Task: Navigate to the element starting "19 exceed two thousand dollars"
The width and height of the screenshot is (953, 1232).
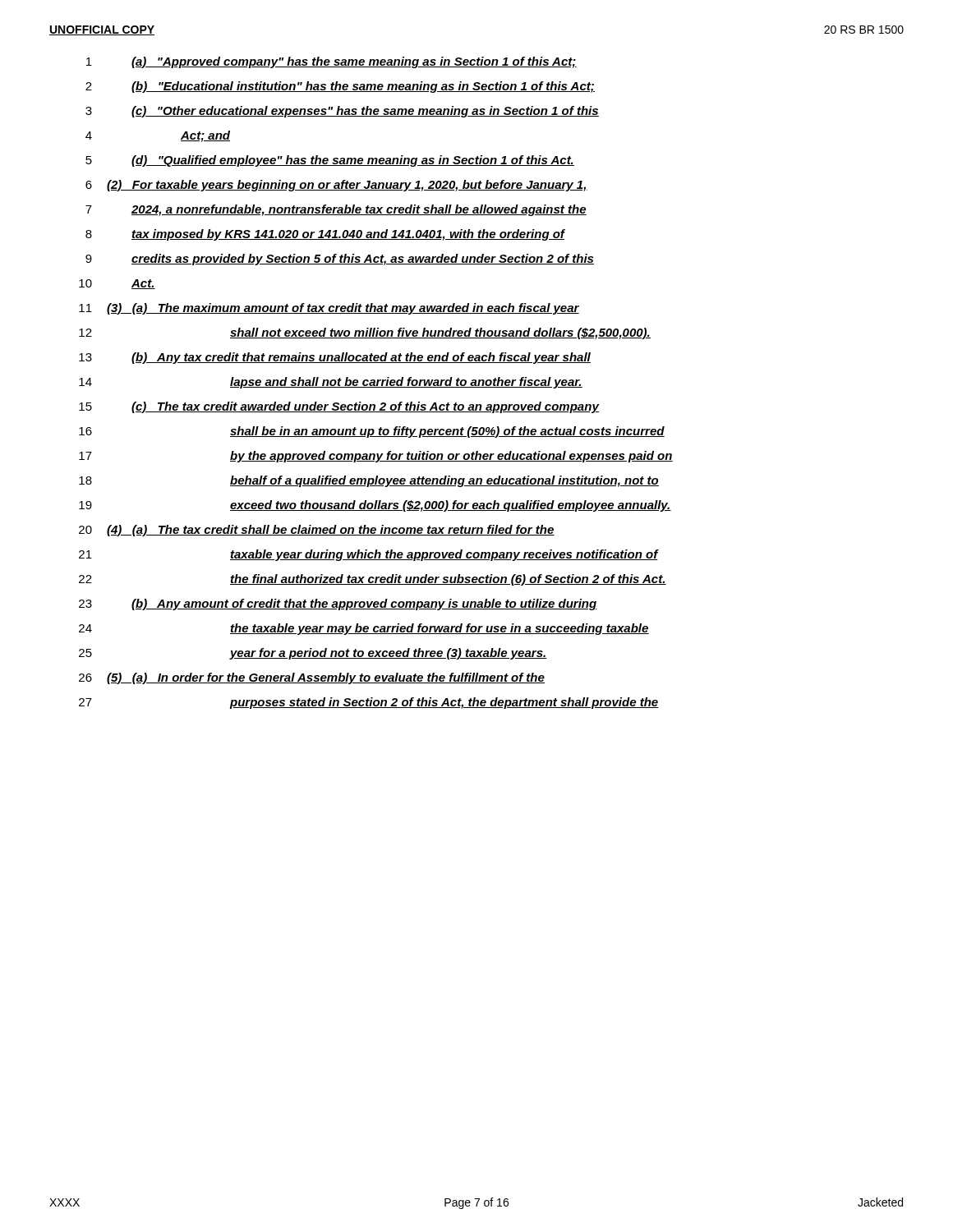Action: [476, 505]
